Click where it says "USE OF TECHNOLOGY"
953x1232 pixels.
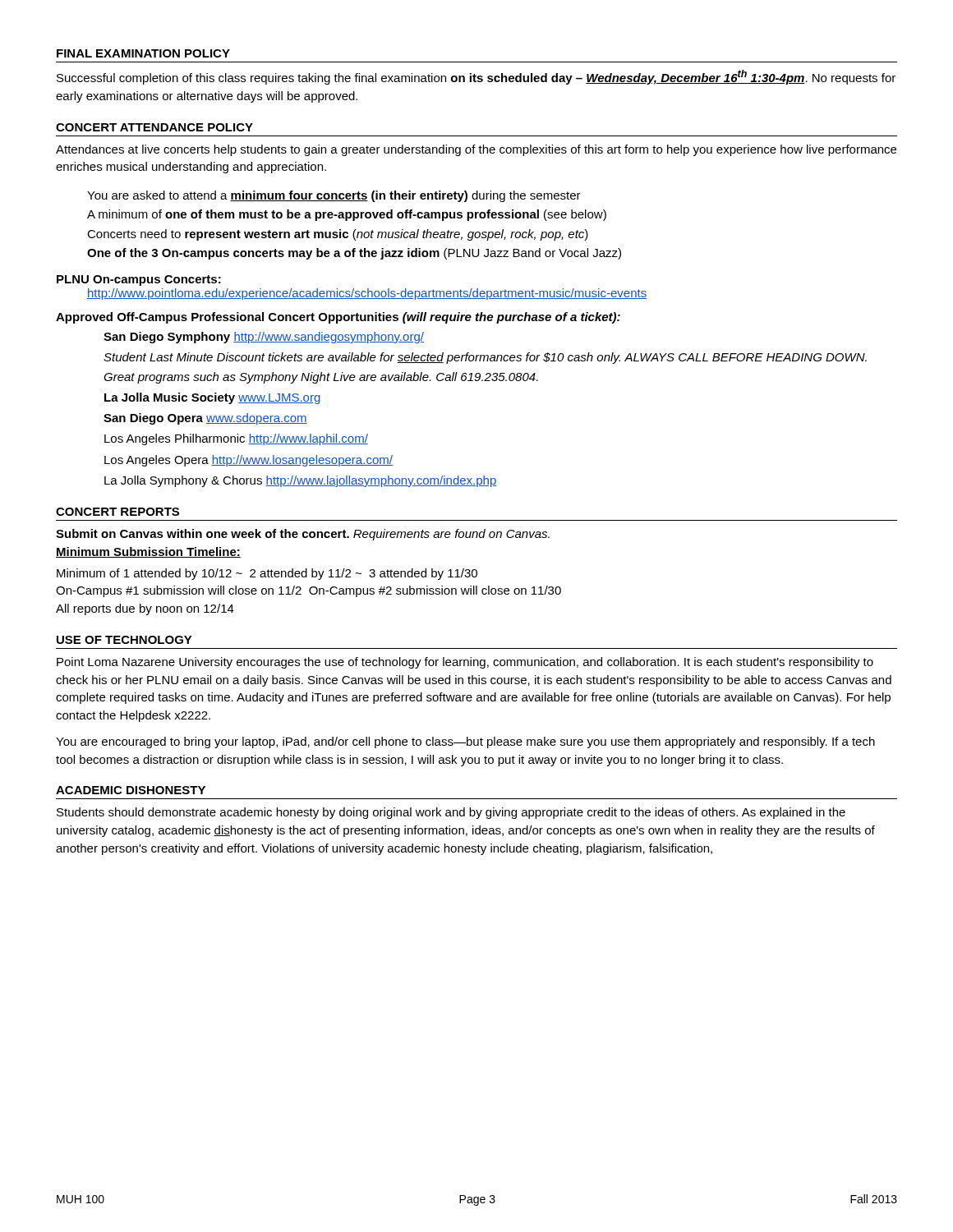[x=124, y=639]
